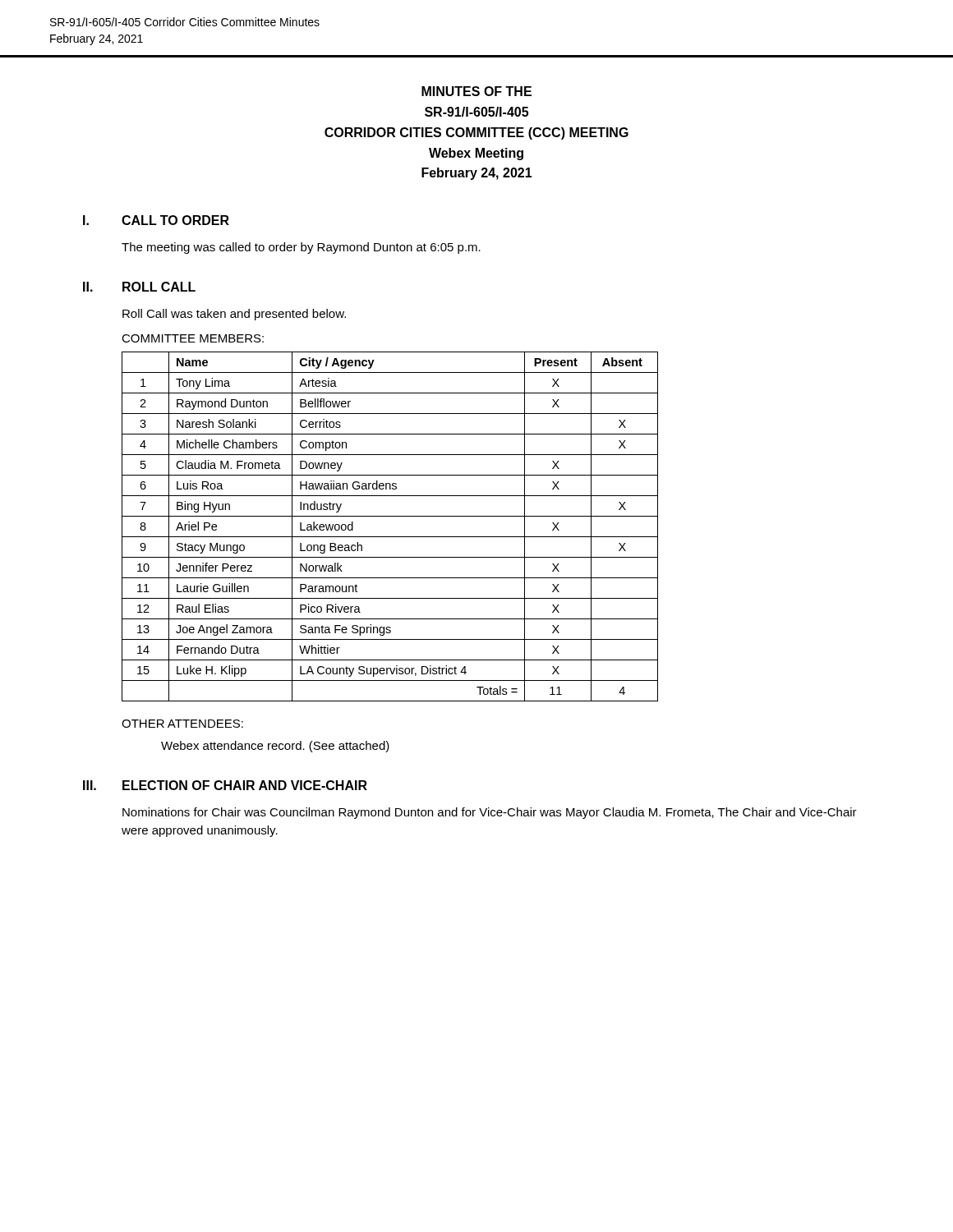Select the text that says "COMMITTEE MEMBERS:"

point(193,338)
